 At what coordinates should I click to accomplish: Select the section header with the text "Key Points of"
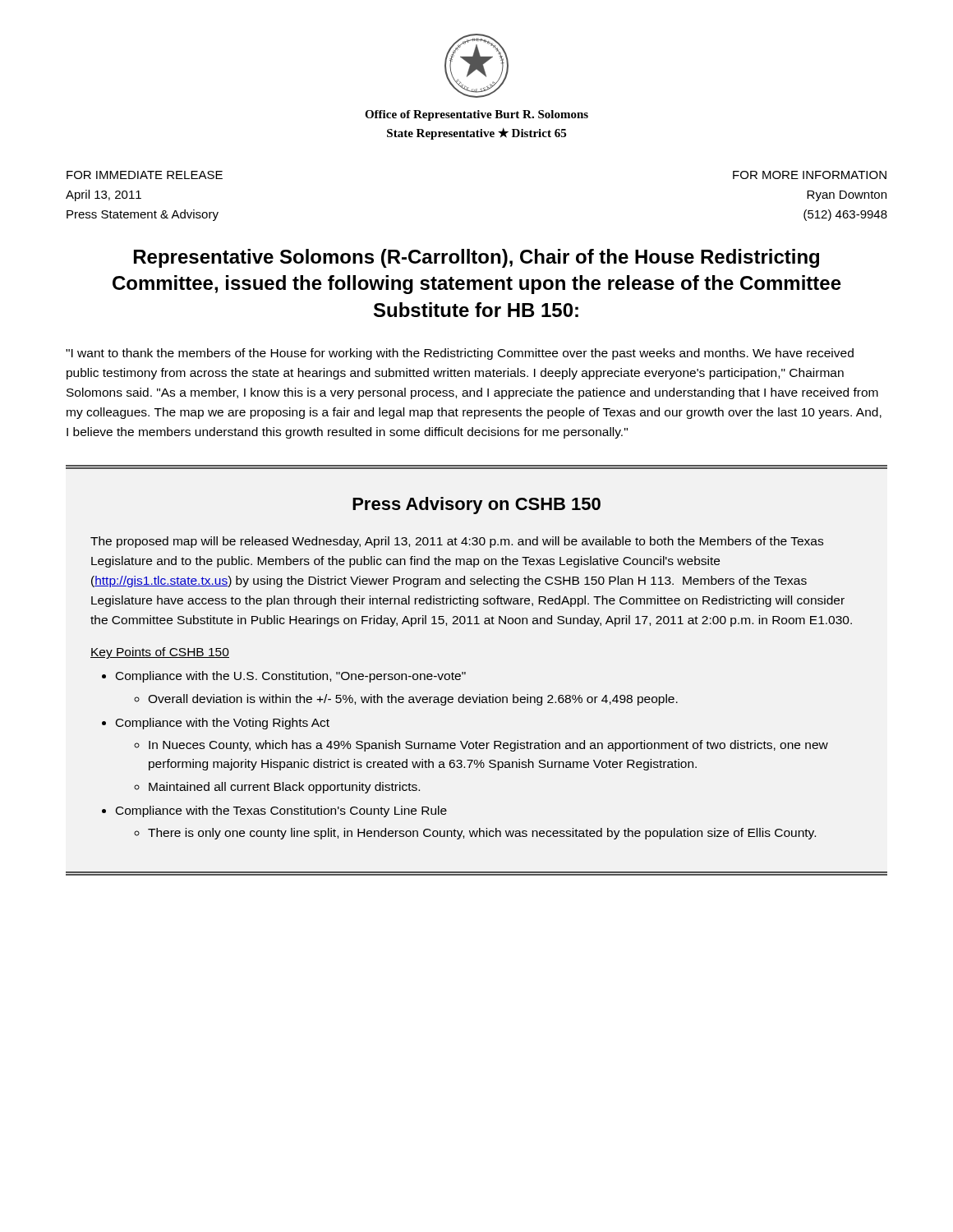(160, 652)
